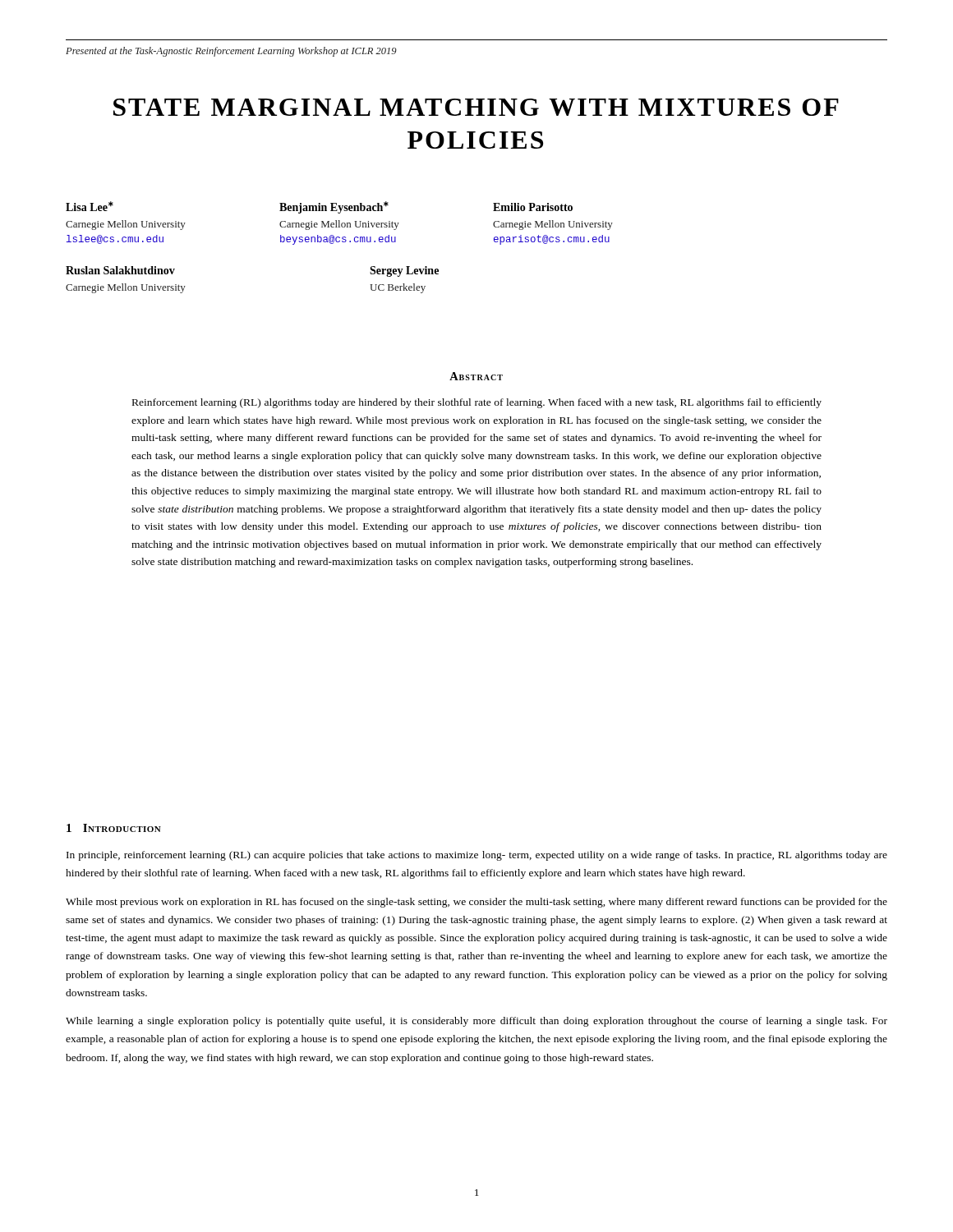Click on the text starting "1 Introduction"

114,828
